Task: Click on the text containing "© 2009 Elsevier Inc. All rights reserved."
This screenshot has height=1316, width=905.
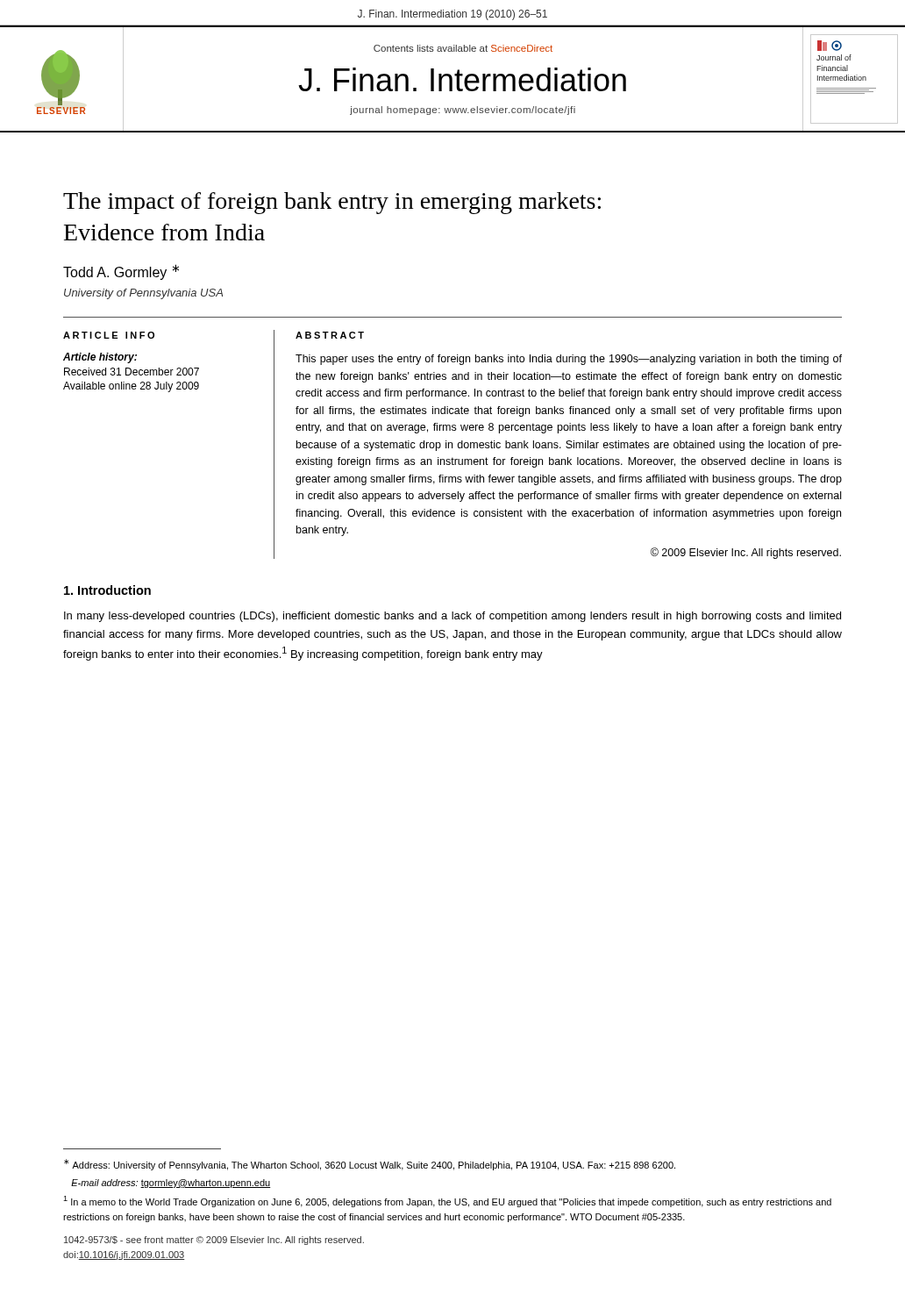Action: click(x=746, y=552)
